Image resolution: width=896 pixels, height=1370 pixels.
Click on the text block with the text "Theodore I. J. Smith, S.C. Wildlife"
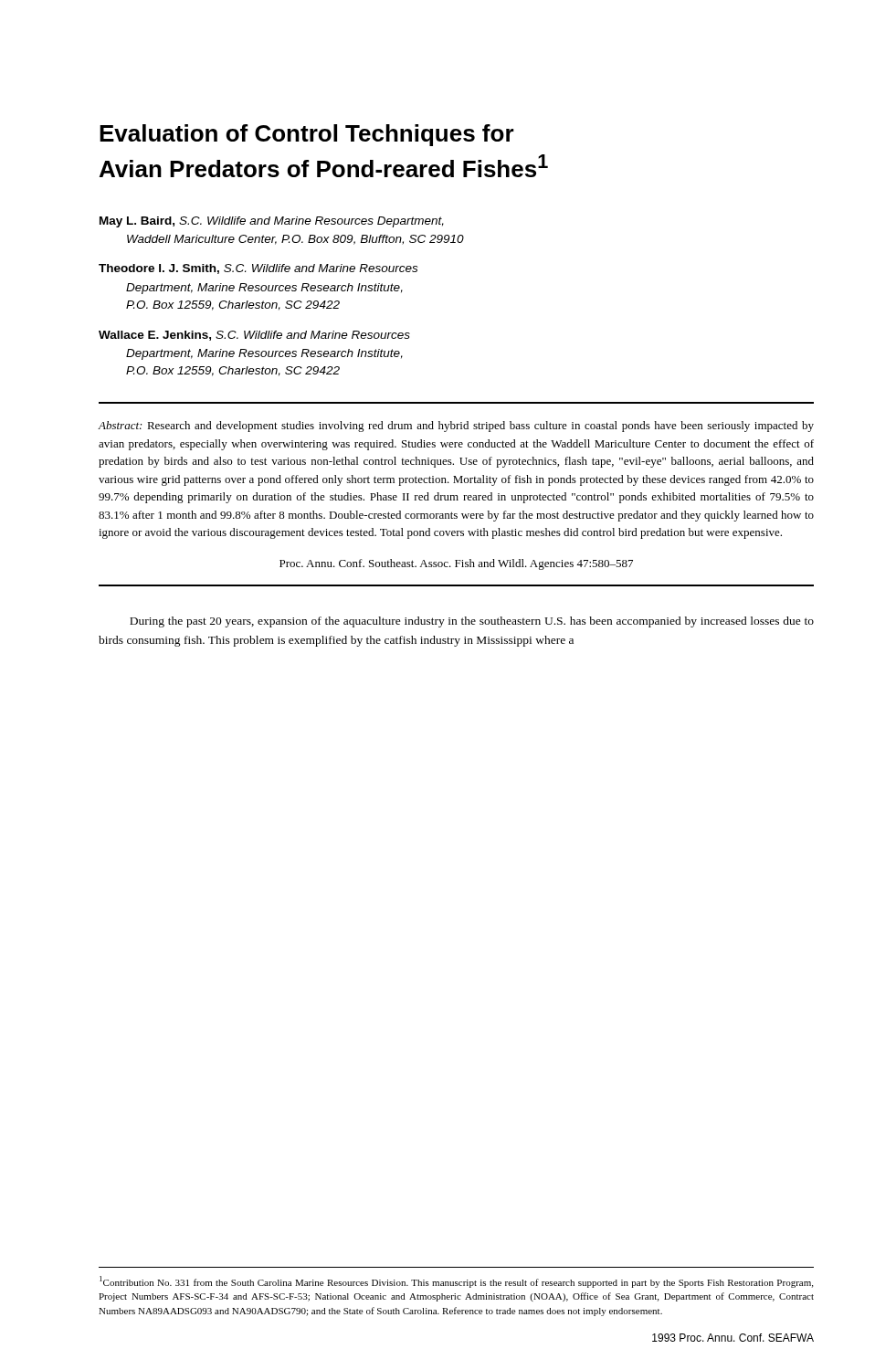tap(258, 269)
